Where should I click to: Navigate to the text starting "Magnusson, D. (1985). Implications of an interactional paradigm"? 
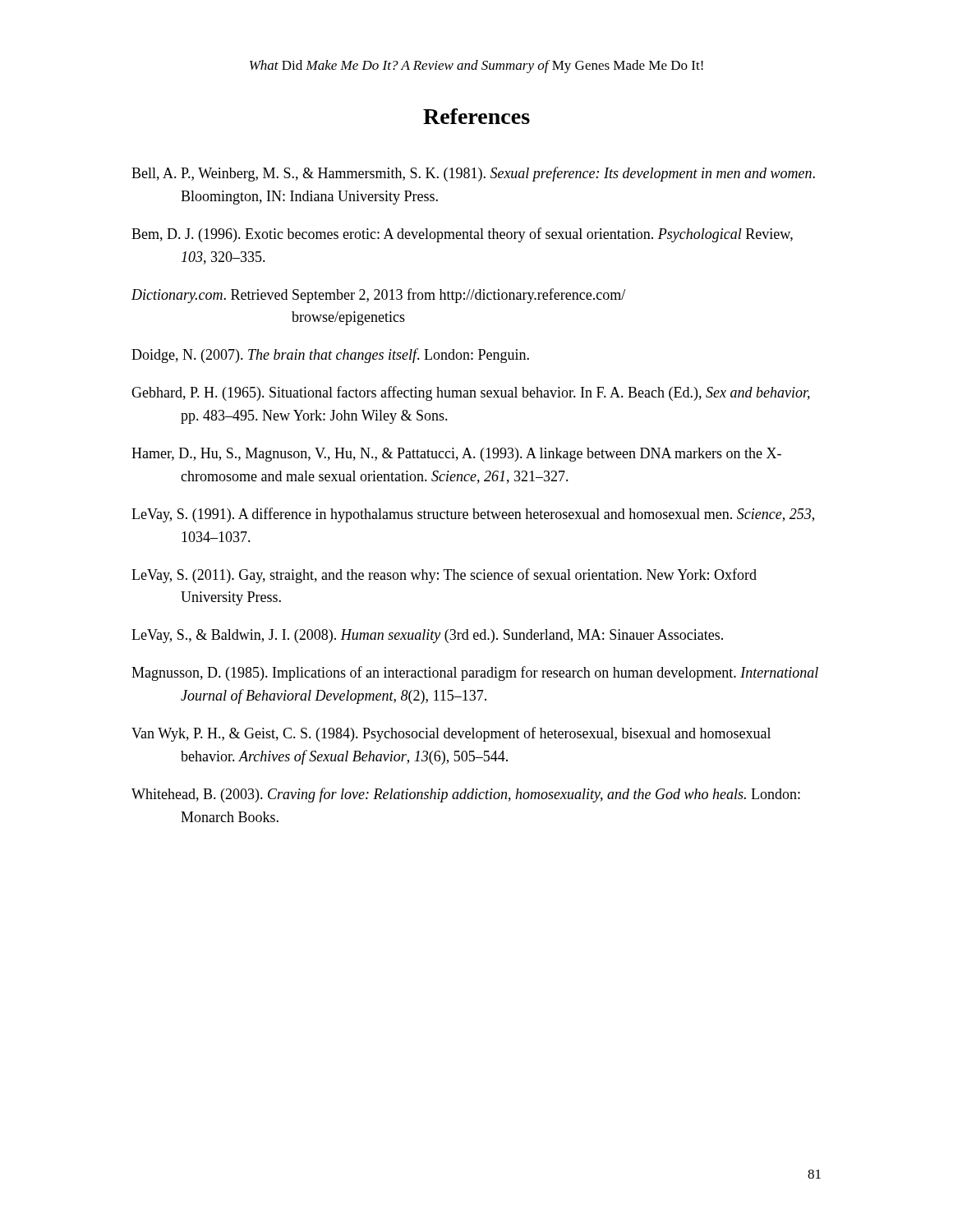coord(475,684)
